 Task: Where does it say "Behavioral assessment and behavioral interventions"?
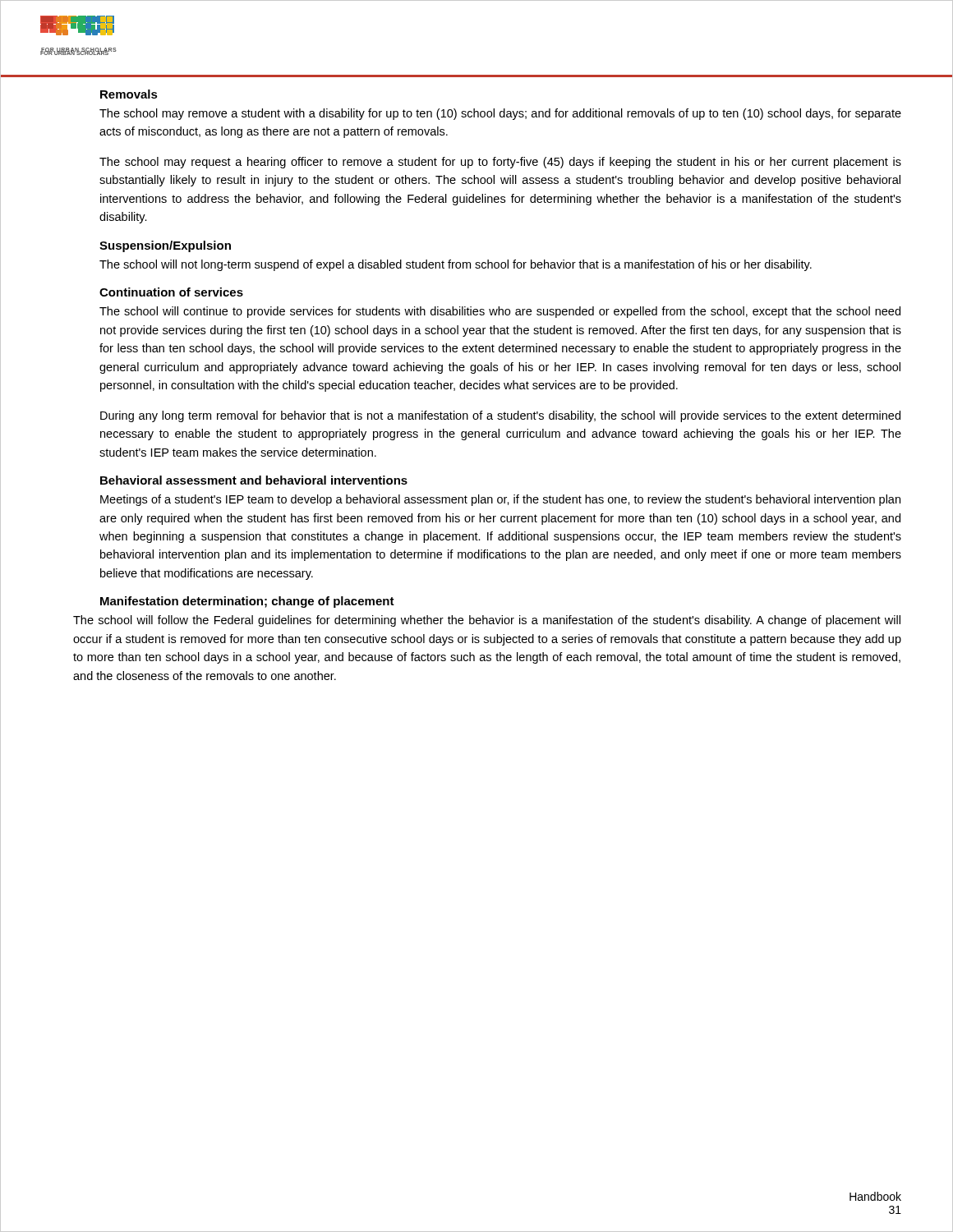coord(253,480)
